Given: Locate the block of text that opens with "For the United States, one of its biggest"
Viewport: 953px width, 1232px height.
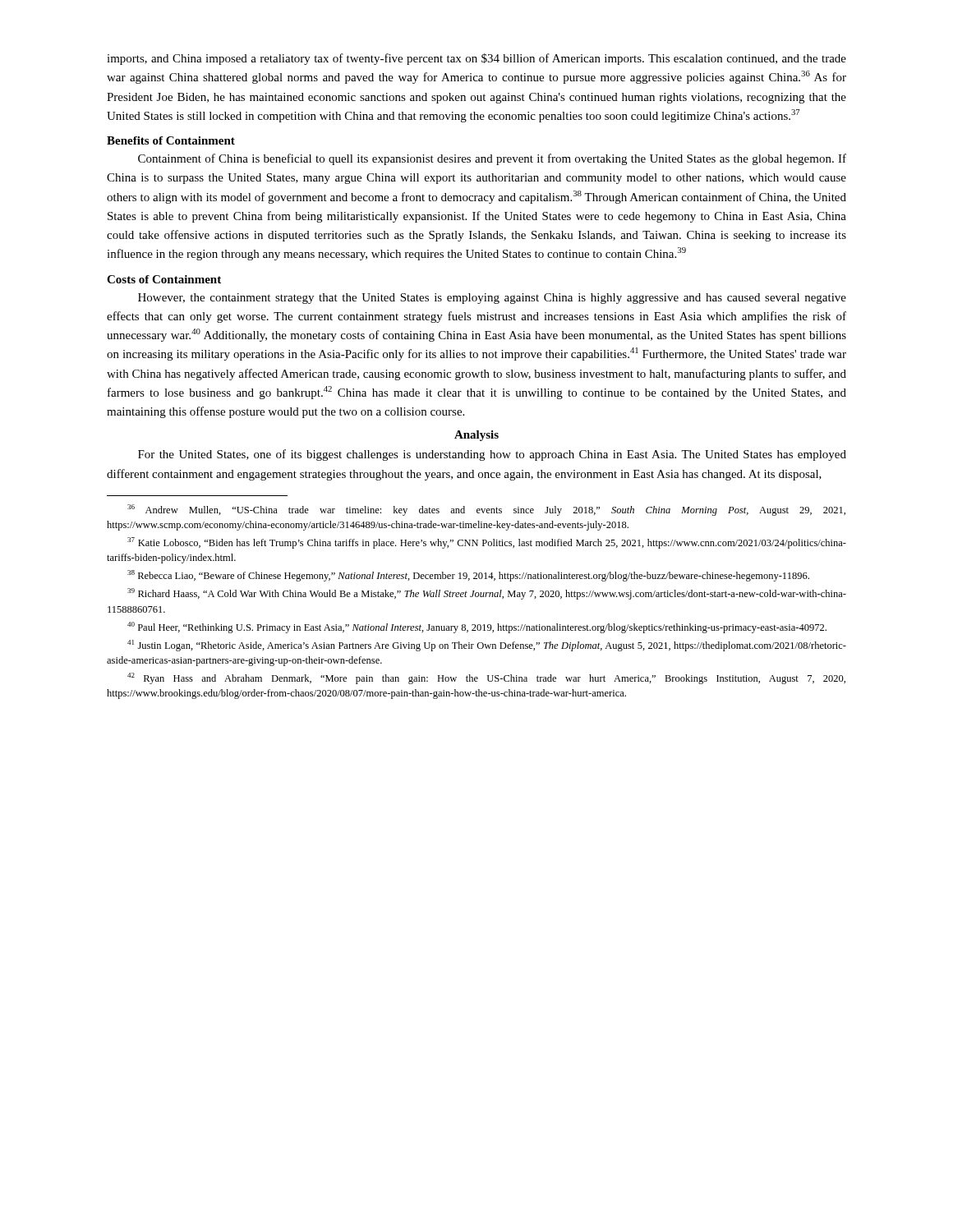Looking at the screenshot, I should pyautogui.click(x=476, y=464).
